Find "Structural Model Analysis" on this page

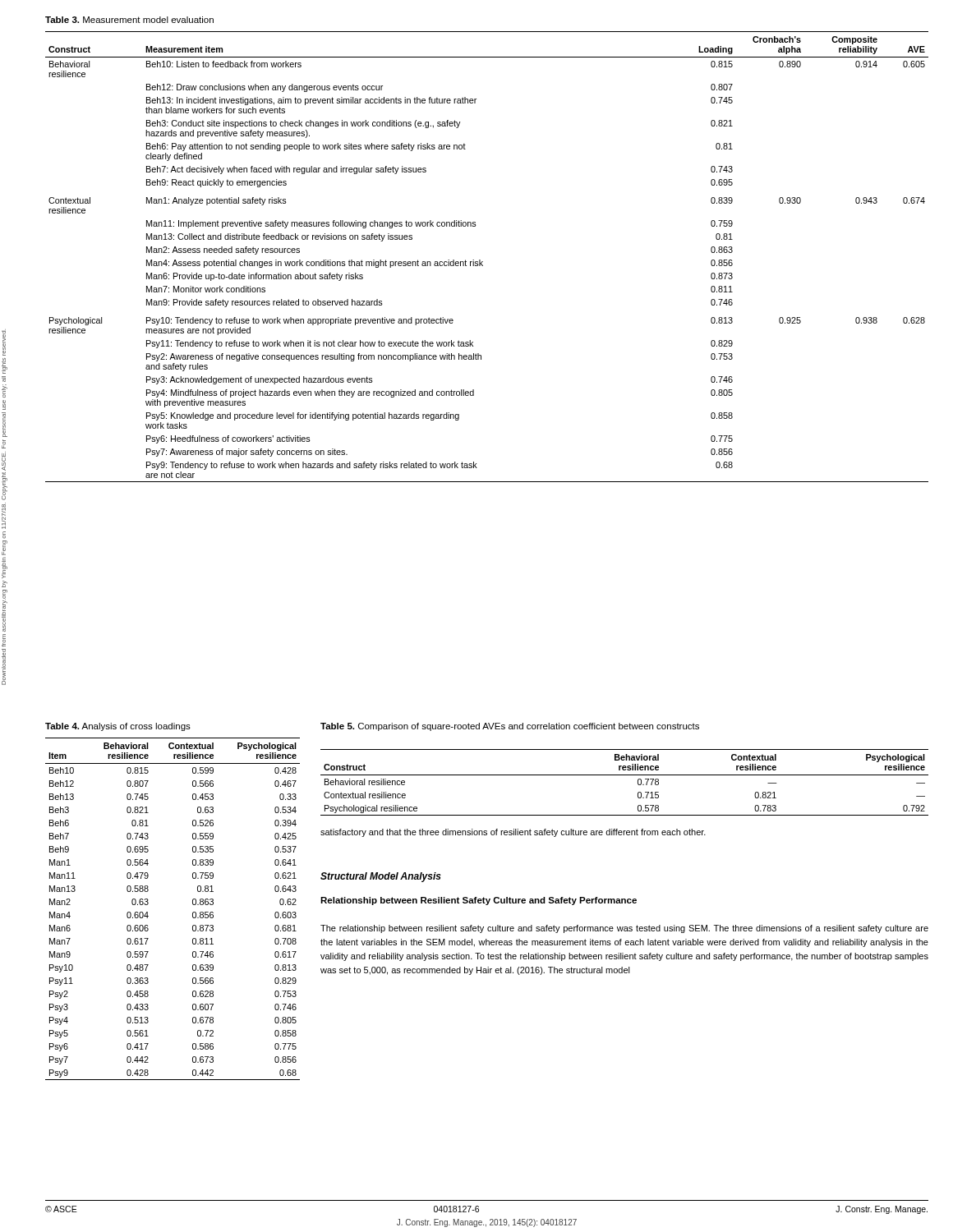[381, 876]
